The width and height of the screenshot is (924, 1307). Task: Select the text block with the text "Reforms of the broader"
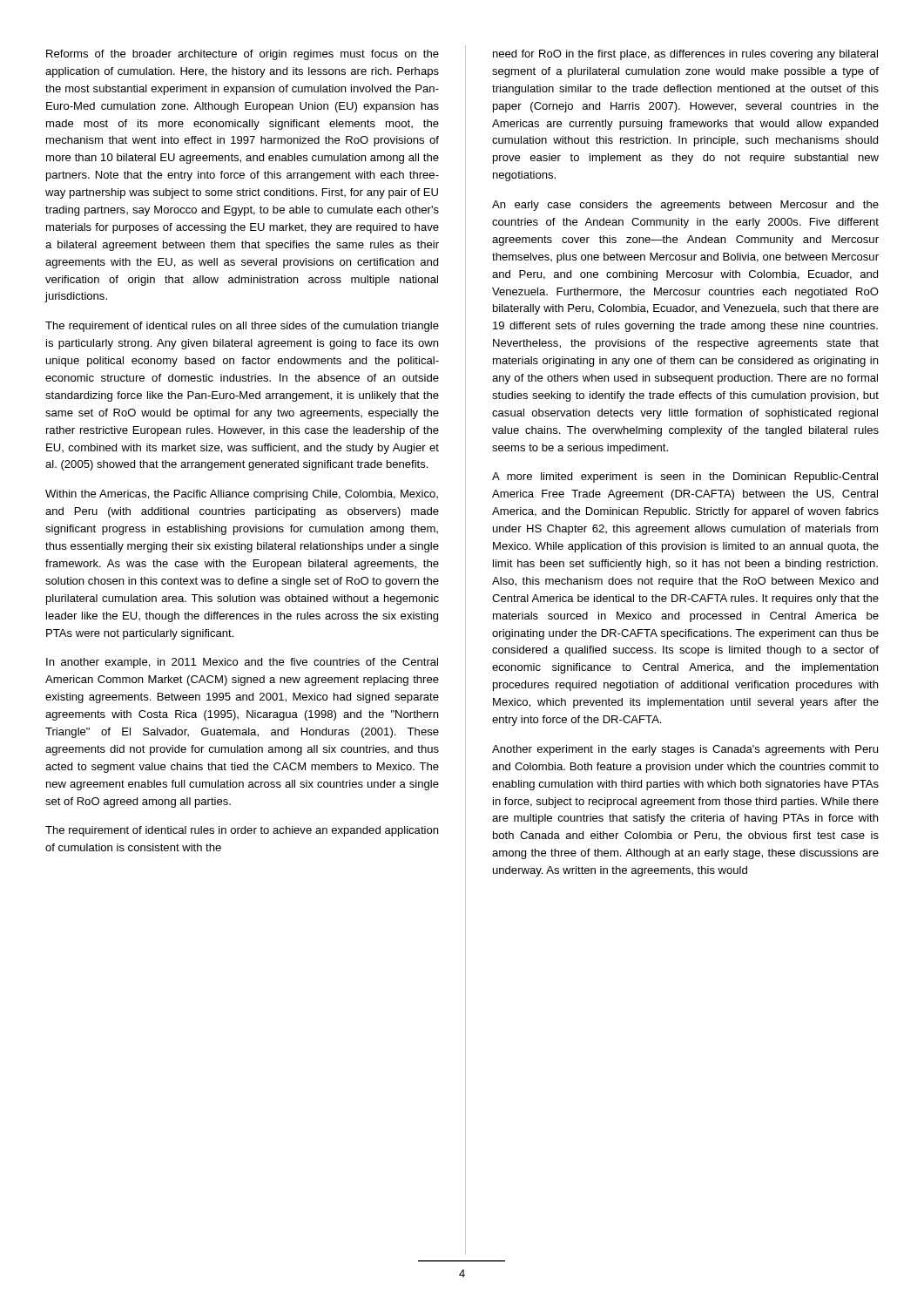[242, 175]
